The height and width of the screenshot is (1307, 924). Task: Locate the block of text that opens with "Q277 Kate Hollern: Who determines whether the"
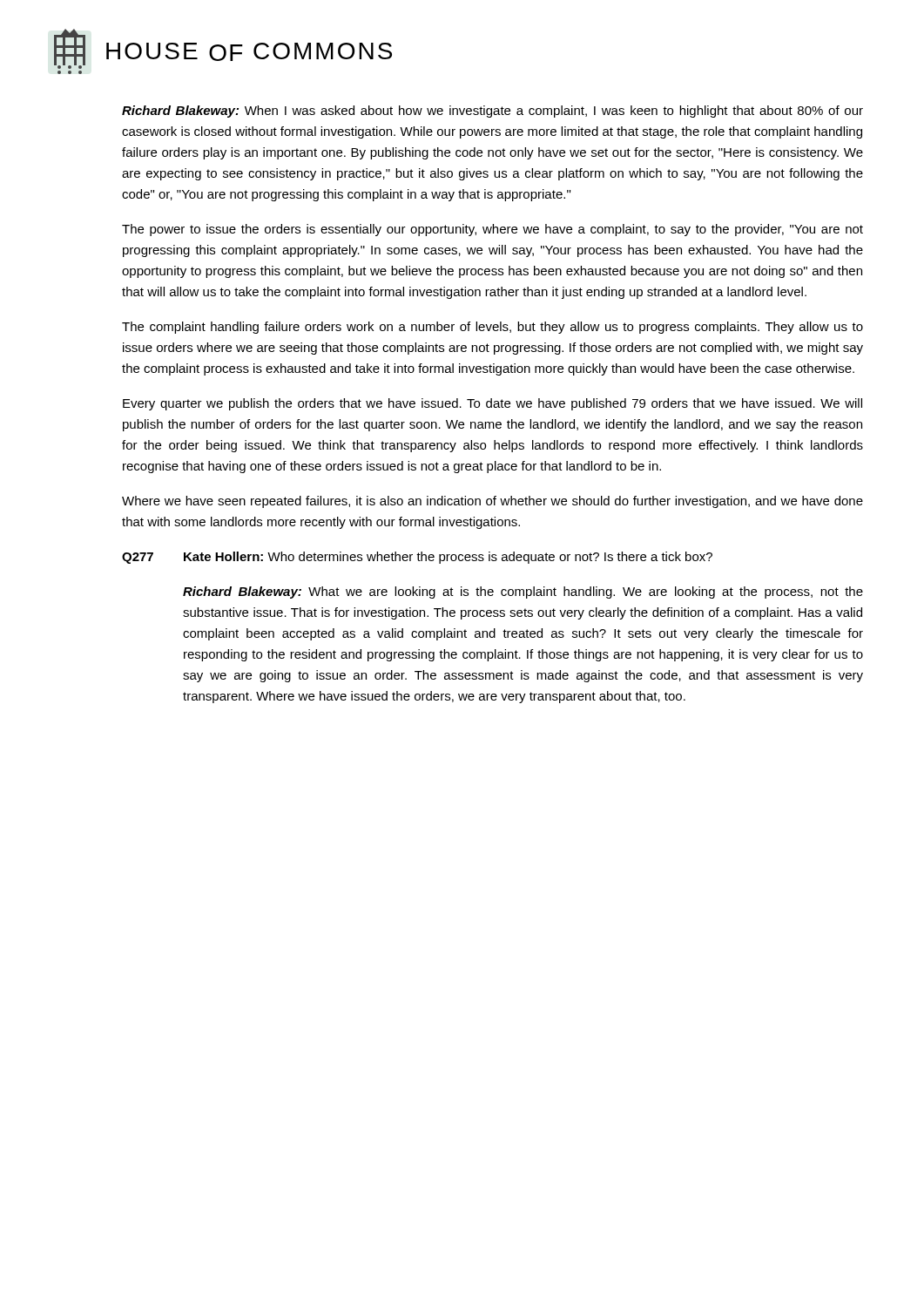pos(492,557)
